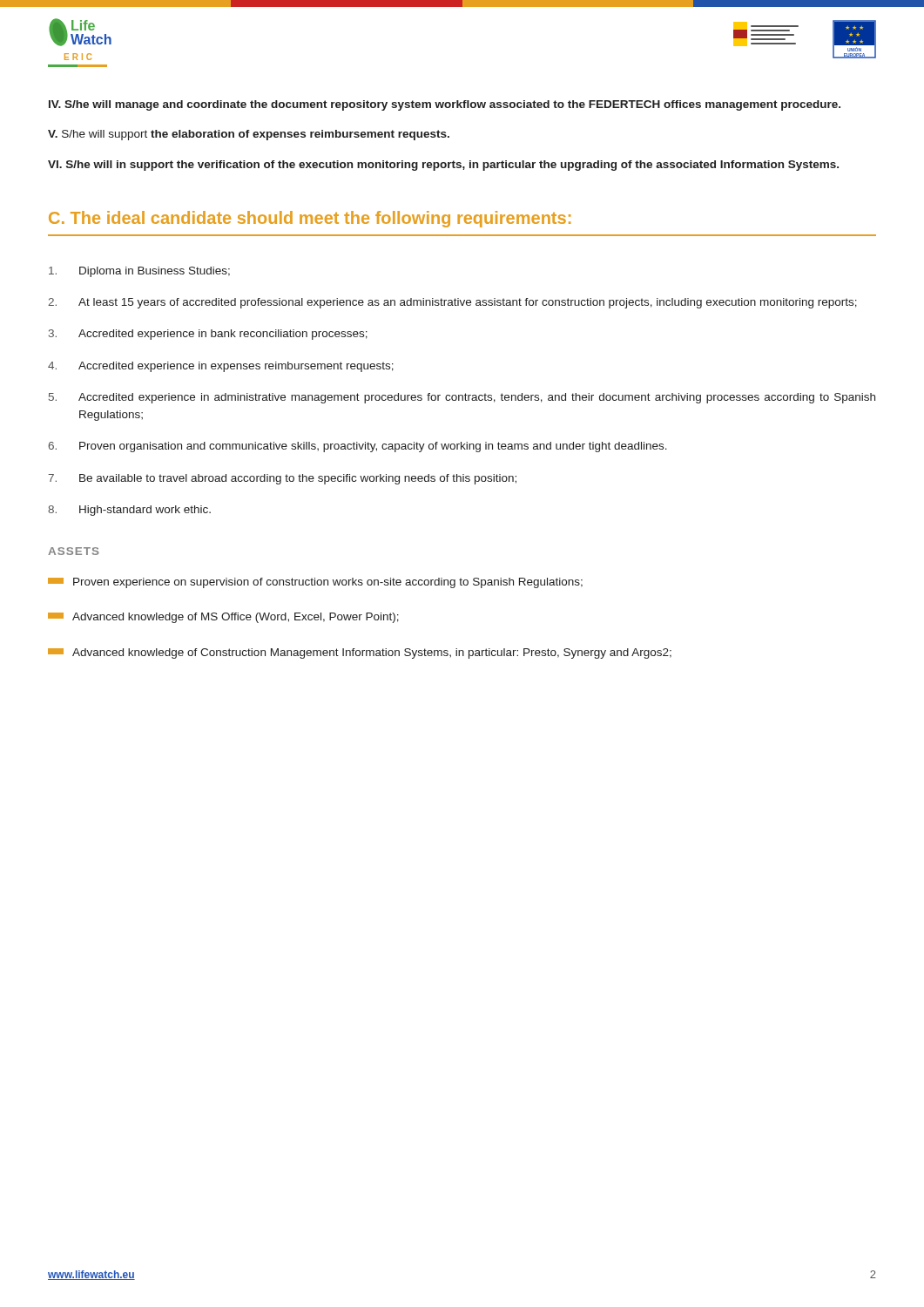Viewport: 924px width, 1307px height.
Task: Select the list item that reads "5. Accredited experience in"
Action: pos(462,406)
